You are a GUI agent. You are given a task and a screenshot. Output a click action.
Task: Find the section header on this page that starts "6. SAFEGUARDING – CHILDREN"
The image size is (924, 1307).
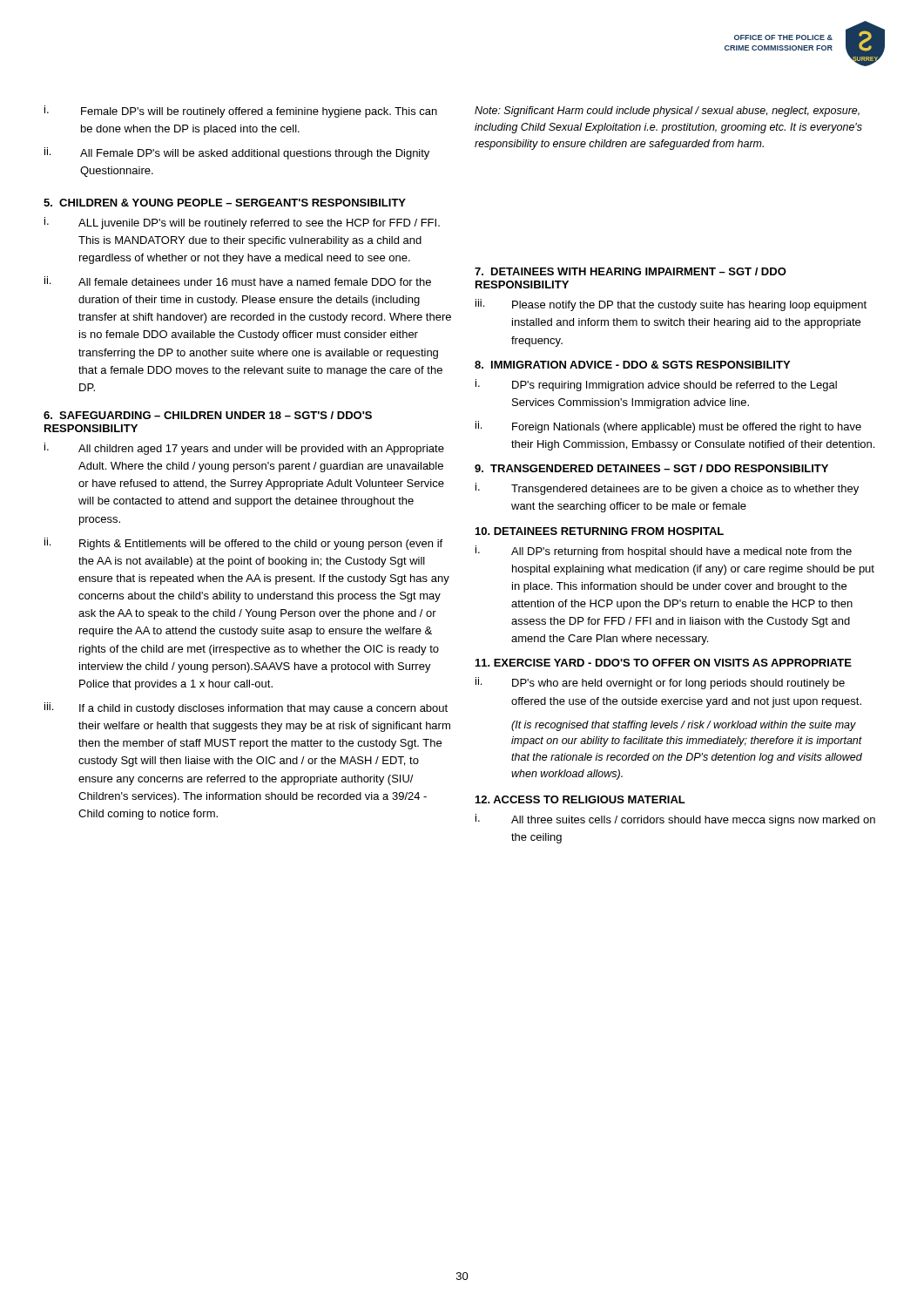(208, 422)
